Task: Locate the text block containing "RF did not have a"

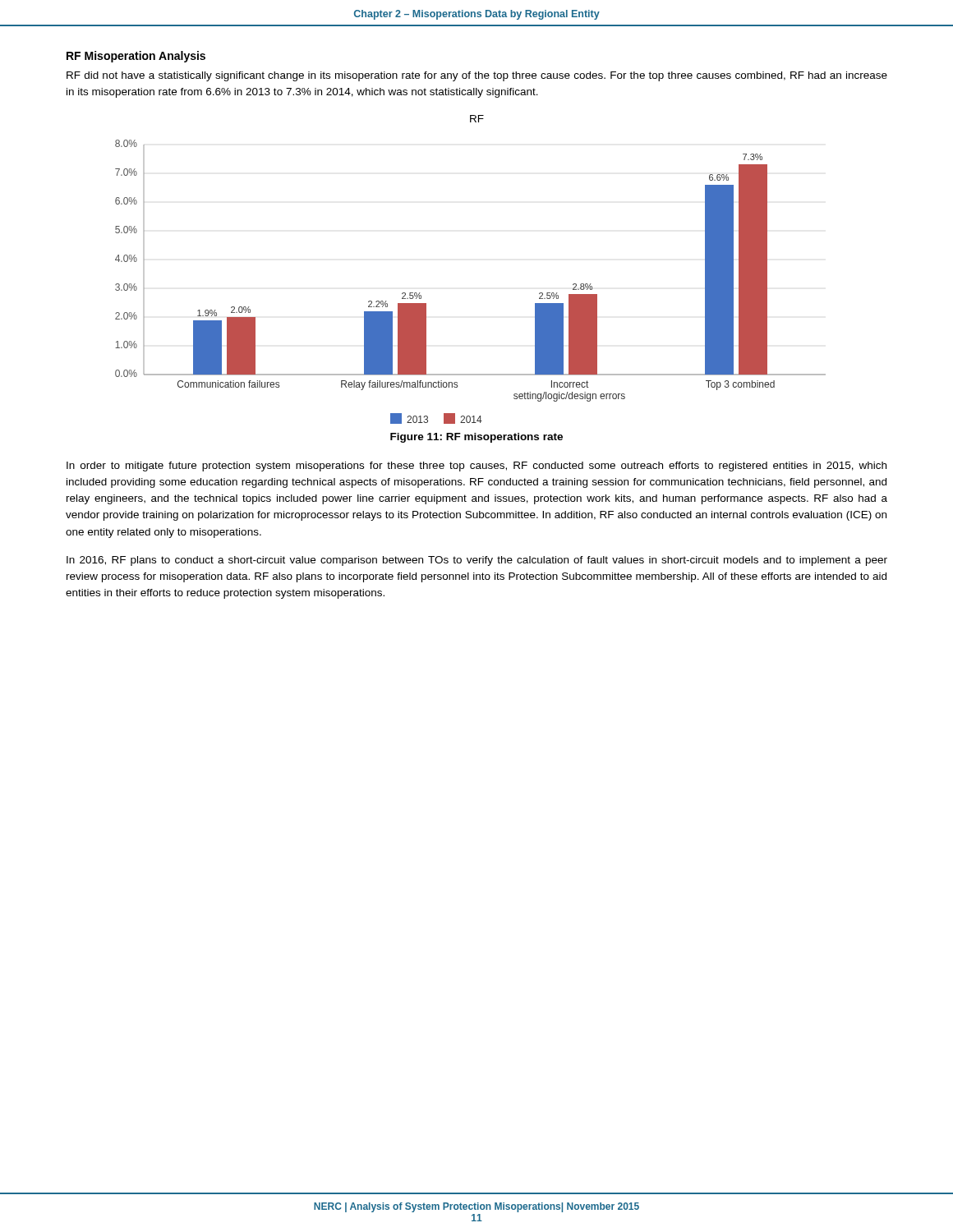Action: tap(476, 83)
